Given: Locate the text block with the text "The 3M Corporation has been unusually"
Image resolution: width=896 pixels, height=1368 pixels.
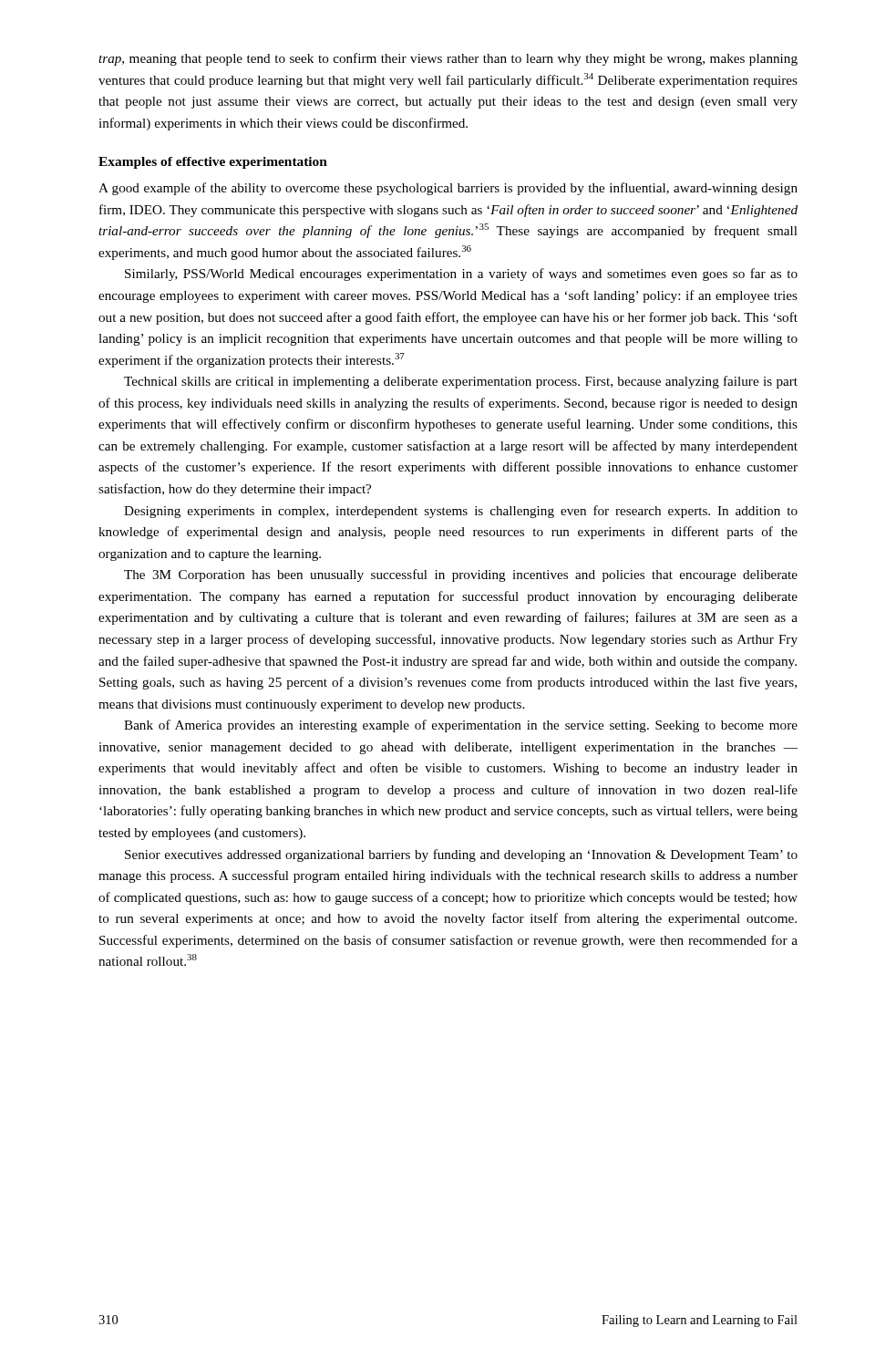Looking at the screenshot, I should pos(448,639).
